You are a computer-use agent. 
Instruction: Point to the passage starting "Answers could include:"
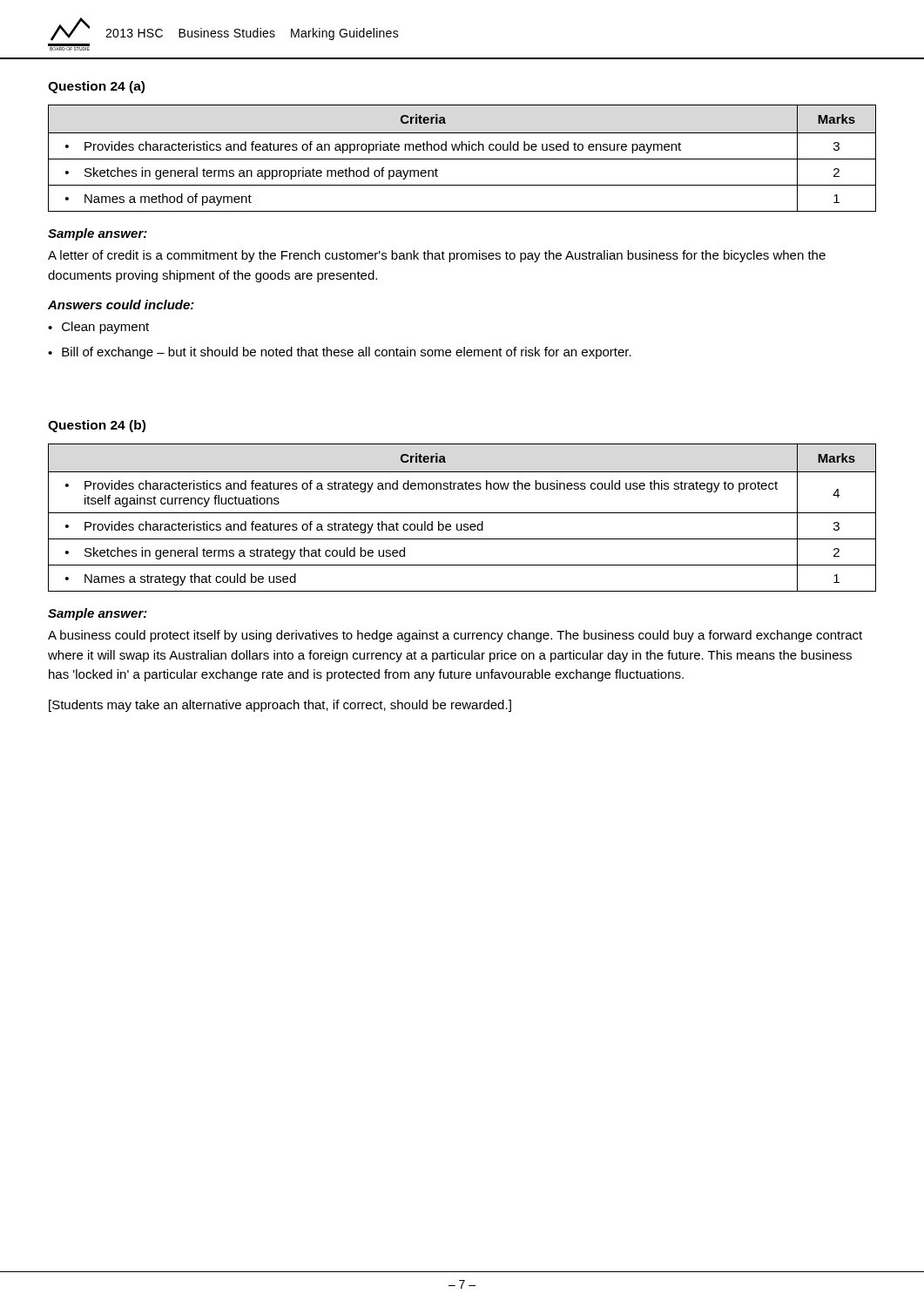121,305
